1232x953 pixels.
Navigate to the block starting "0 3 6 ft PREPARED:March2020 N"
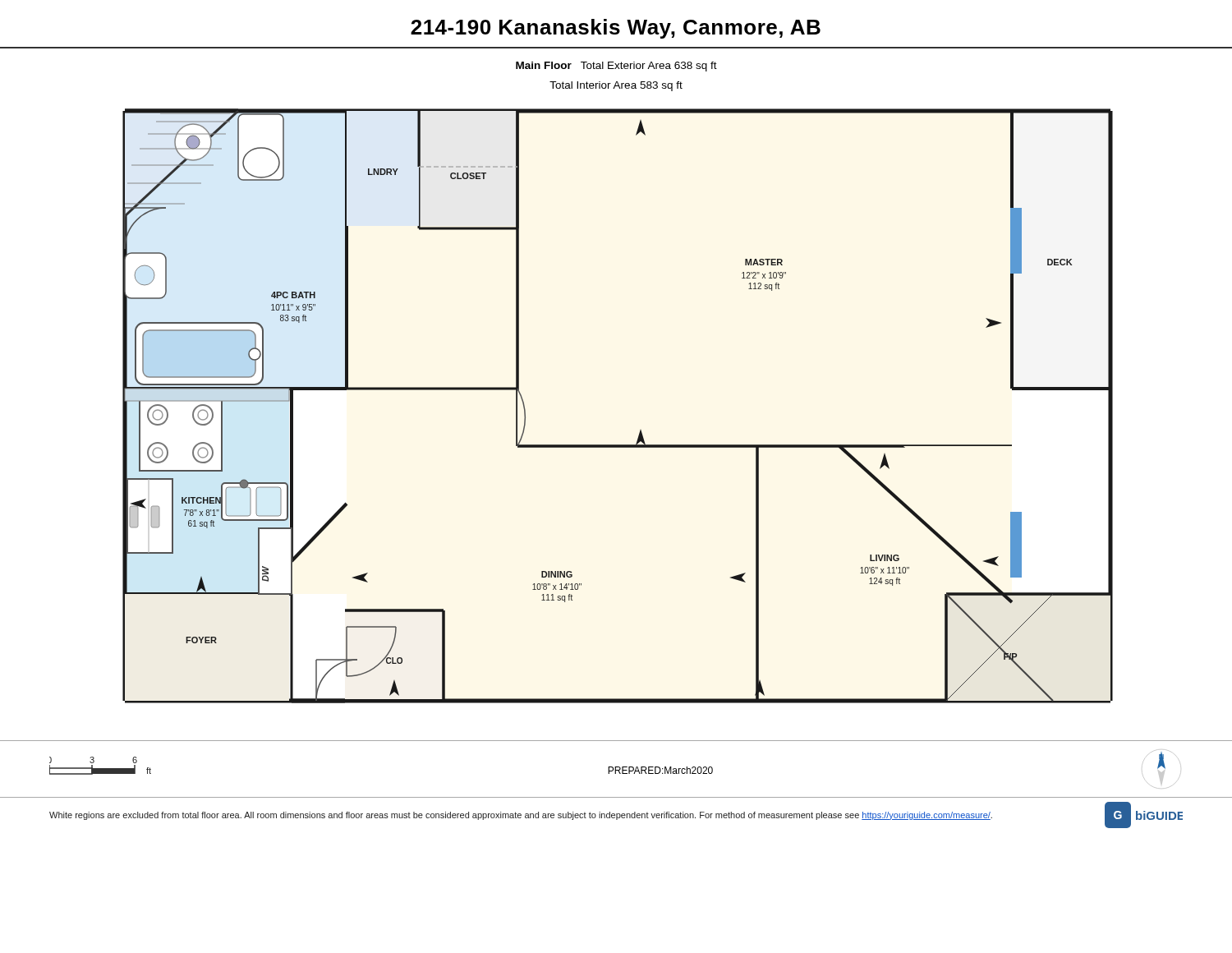pos(615,770)
